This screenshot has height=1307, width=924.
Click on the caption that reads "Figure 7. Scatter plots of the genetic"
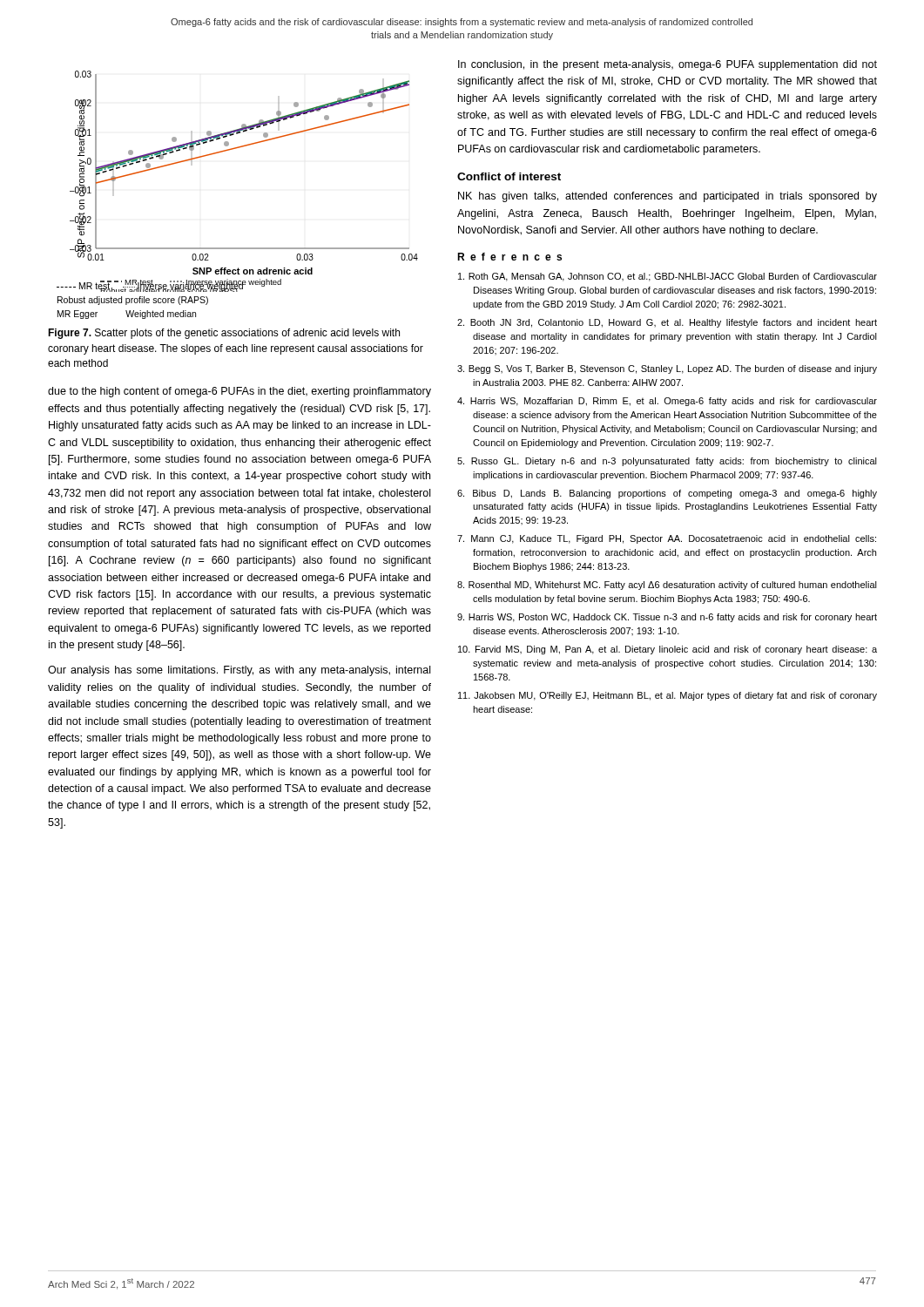click(235, 348)
